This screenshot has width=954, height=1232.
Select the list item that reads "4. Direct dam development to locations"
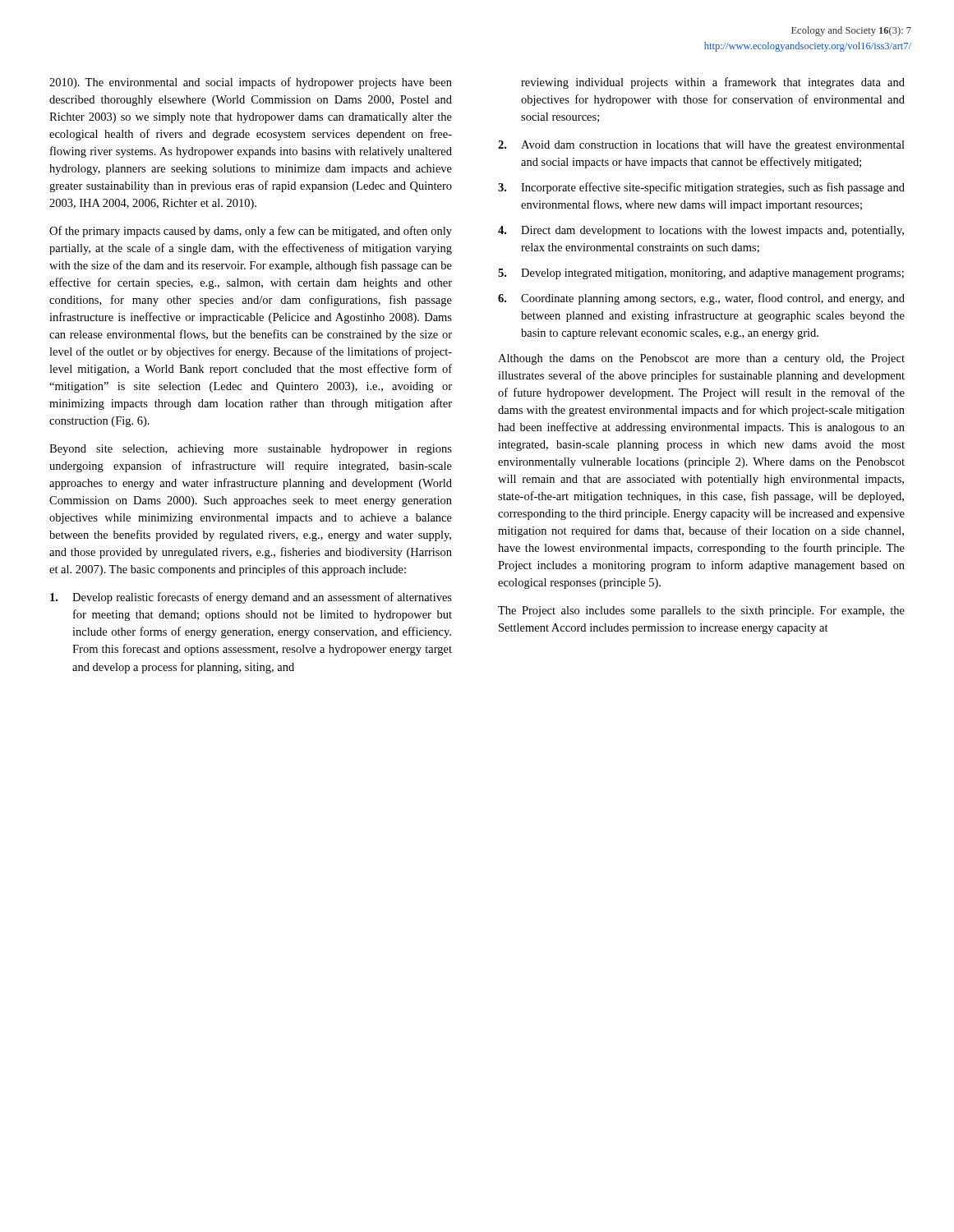701,239
